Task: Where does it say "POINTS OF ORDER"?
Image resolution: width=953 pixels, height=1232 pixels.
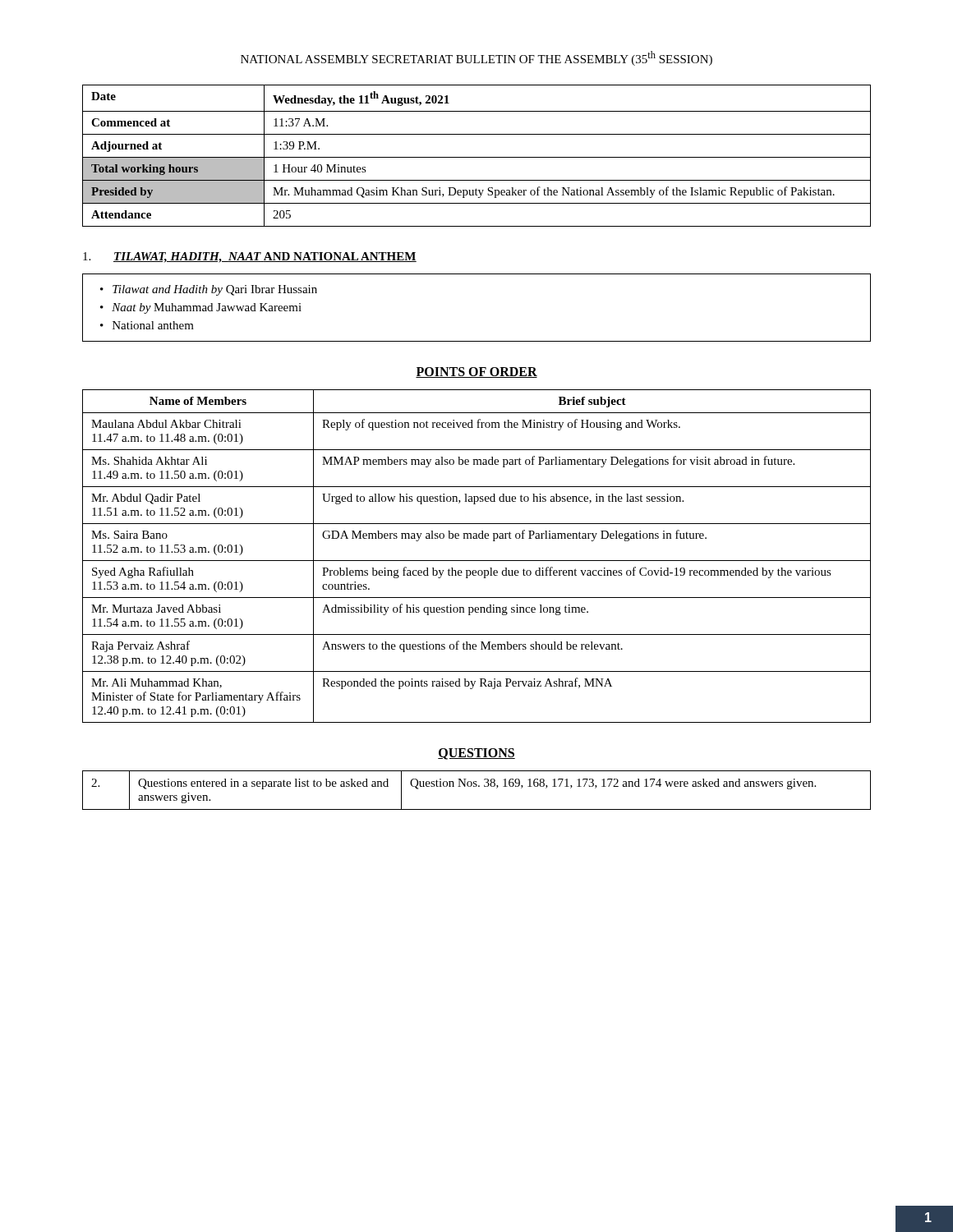Action: pyautogui.click(x=476, y=372)
